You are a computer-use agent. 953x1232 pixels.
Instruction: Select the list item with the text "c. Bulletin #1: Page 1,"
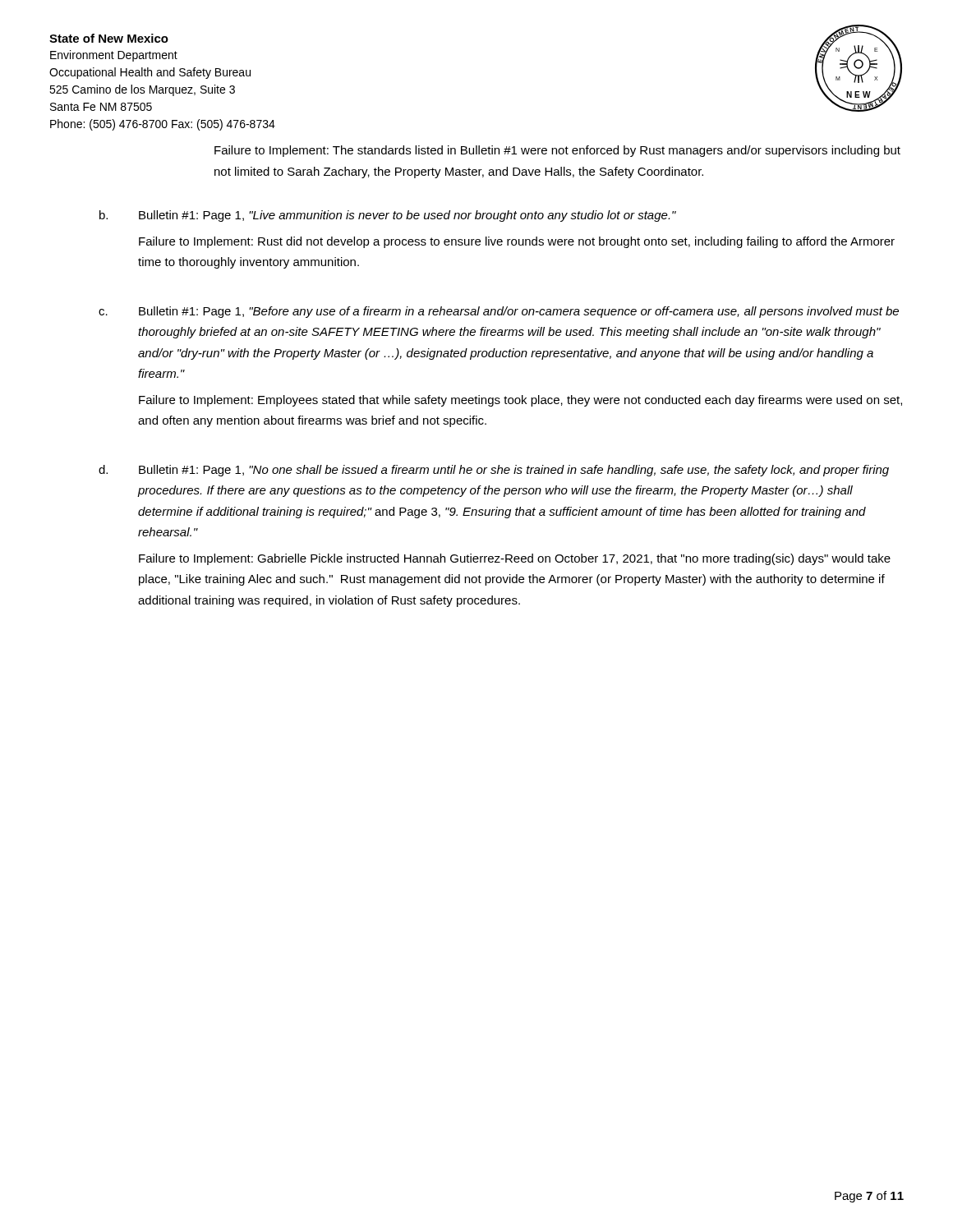pos(501,366)
